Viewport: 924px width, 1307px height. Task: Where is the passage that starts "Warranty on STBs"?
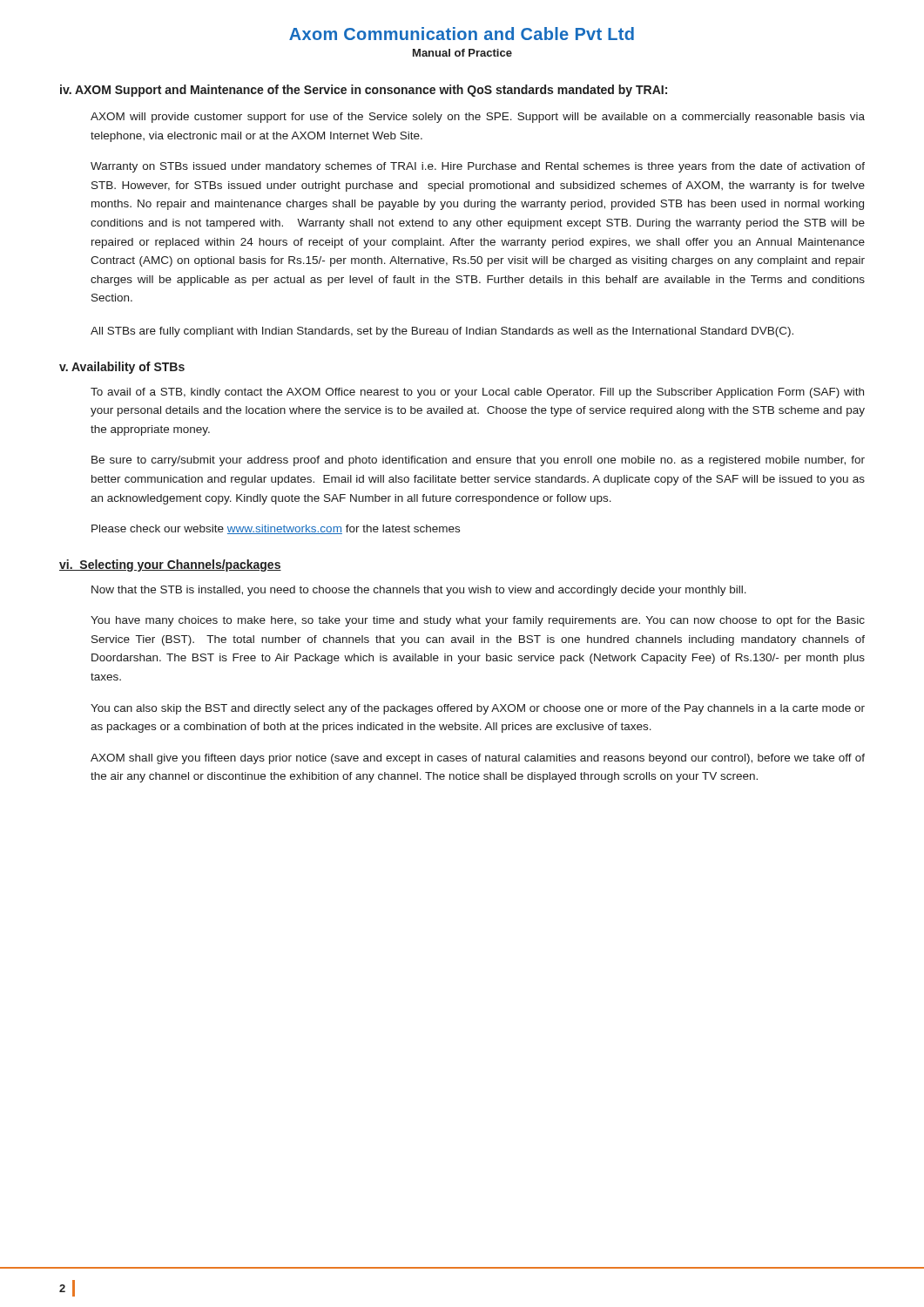coord(478,232)
